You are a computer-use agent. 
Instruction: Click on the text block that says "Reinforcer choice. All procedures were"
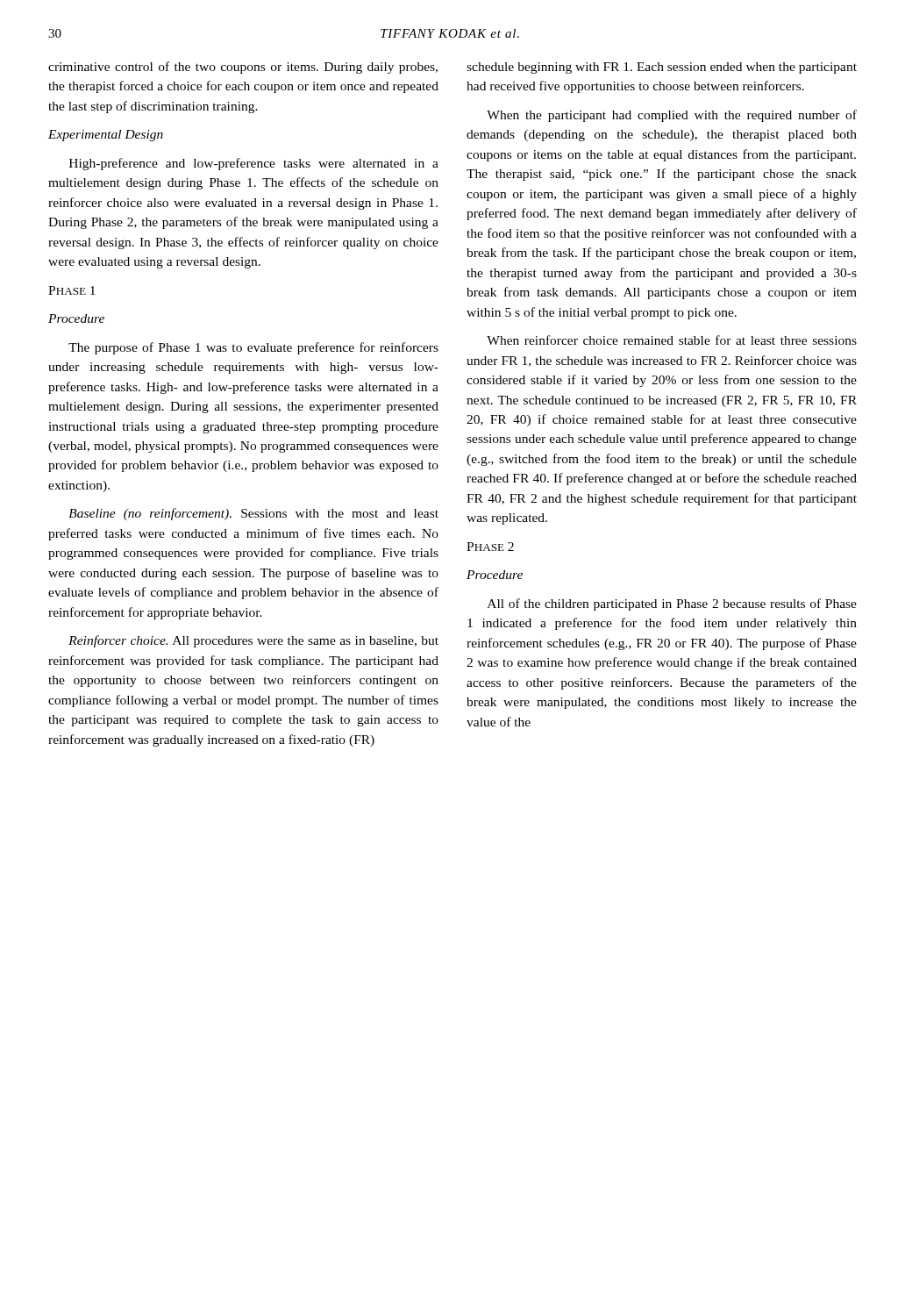pos(243,690)
